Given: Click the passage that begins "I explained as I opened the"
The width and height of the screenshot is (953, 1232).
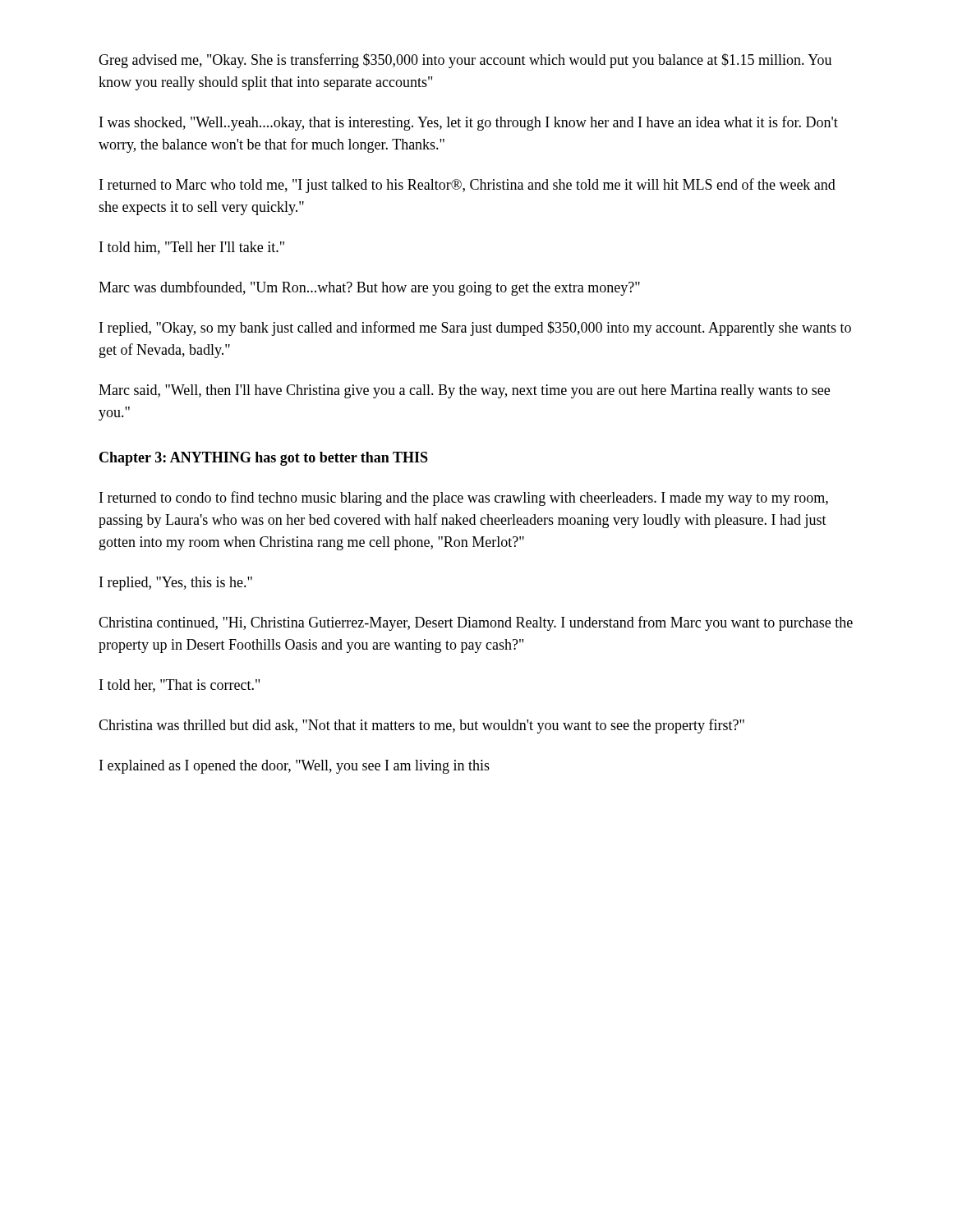Looking at the screenshot, I should [x=294, y=766].
